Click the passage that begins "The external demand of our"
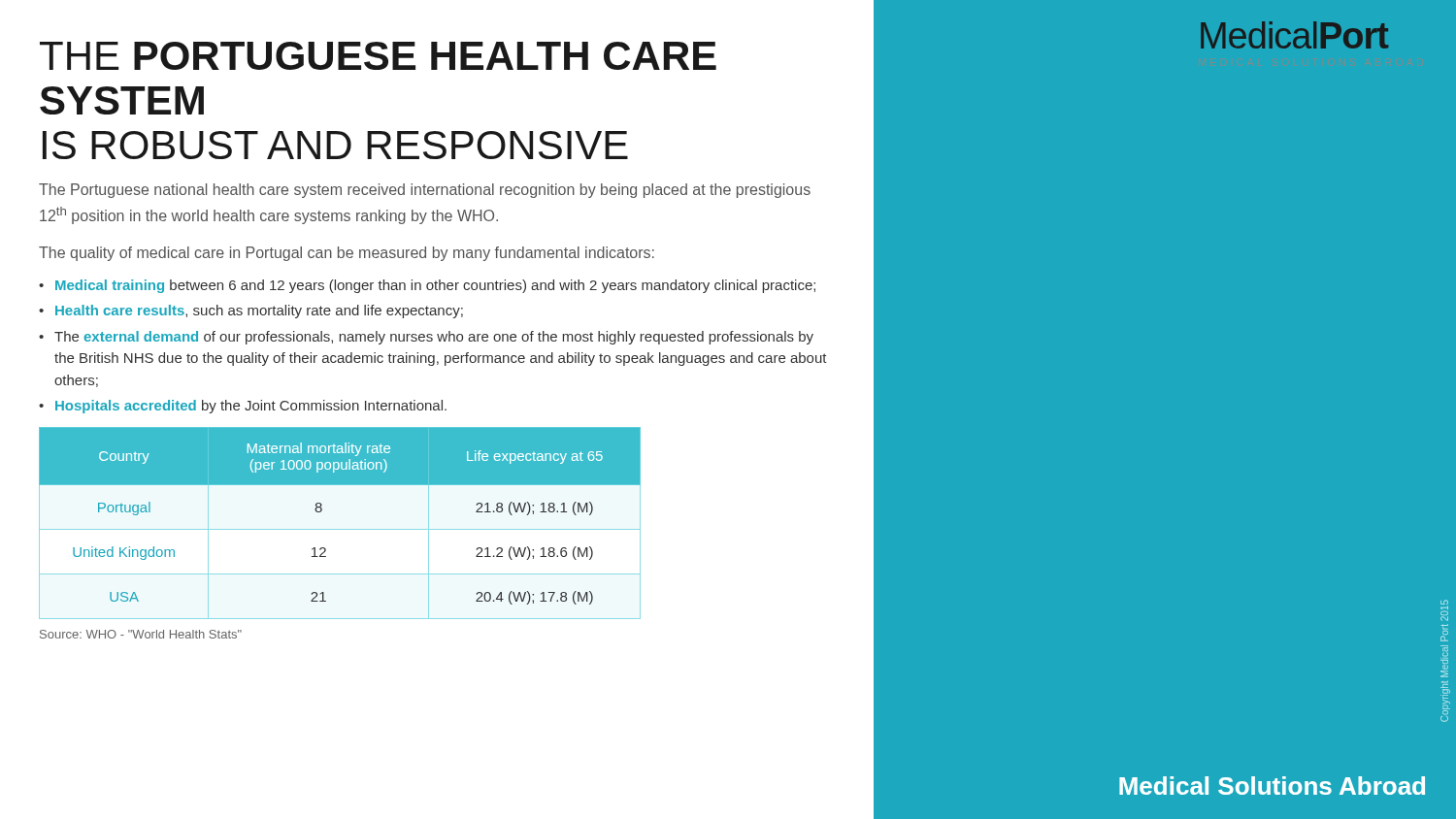The width and height of the screenshot is (1456, 819). click(x=440, y=358)
